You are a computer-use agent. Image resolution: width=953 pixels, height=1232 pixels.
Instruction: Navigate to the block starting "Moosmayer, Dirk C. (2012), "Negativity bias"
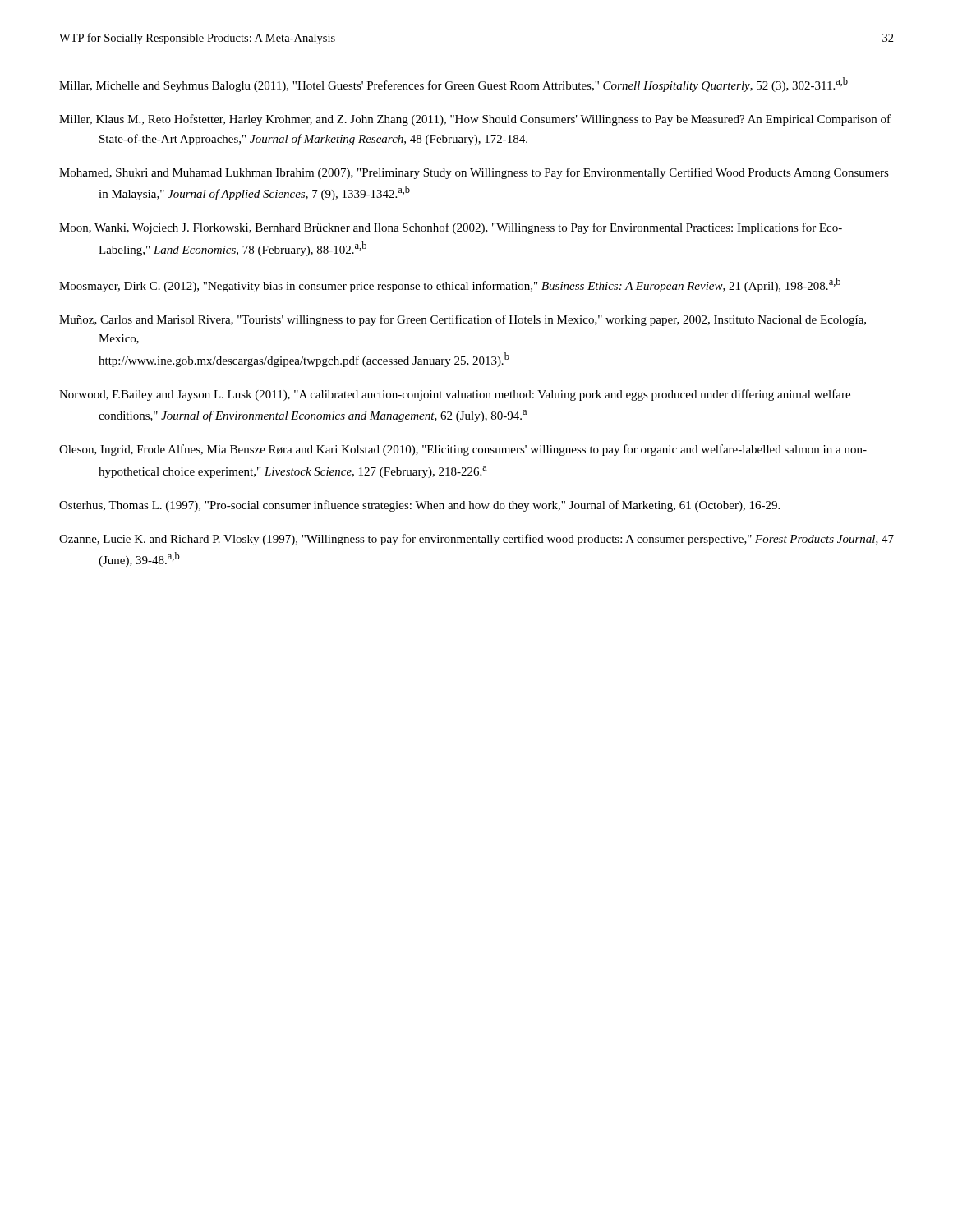[x=450, y=284]
